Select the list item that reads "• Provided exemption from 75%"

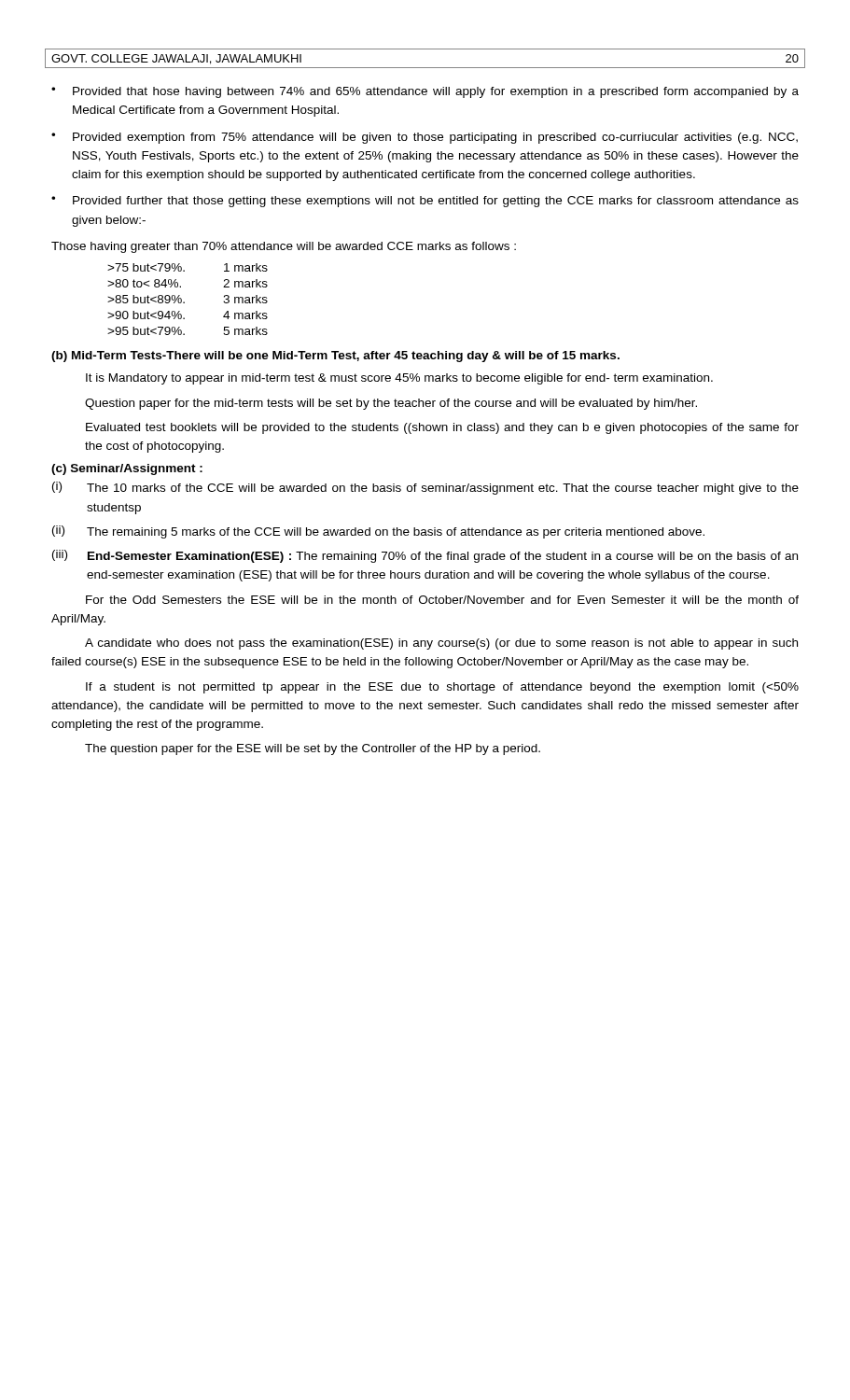coord(425,156)
